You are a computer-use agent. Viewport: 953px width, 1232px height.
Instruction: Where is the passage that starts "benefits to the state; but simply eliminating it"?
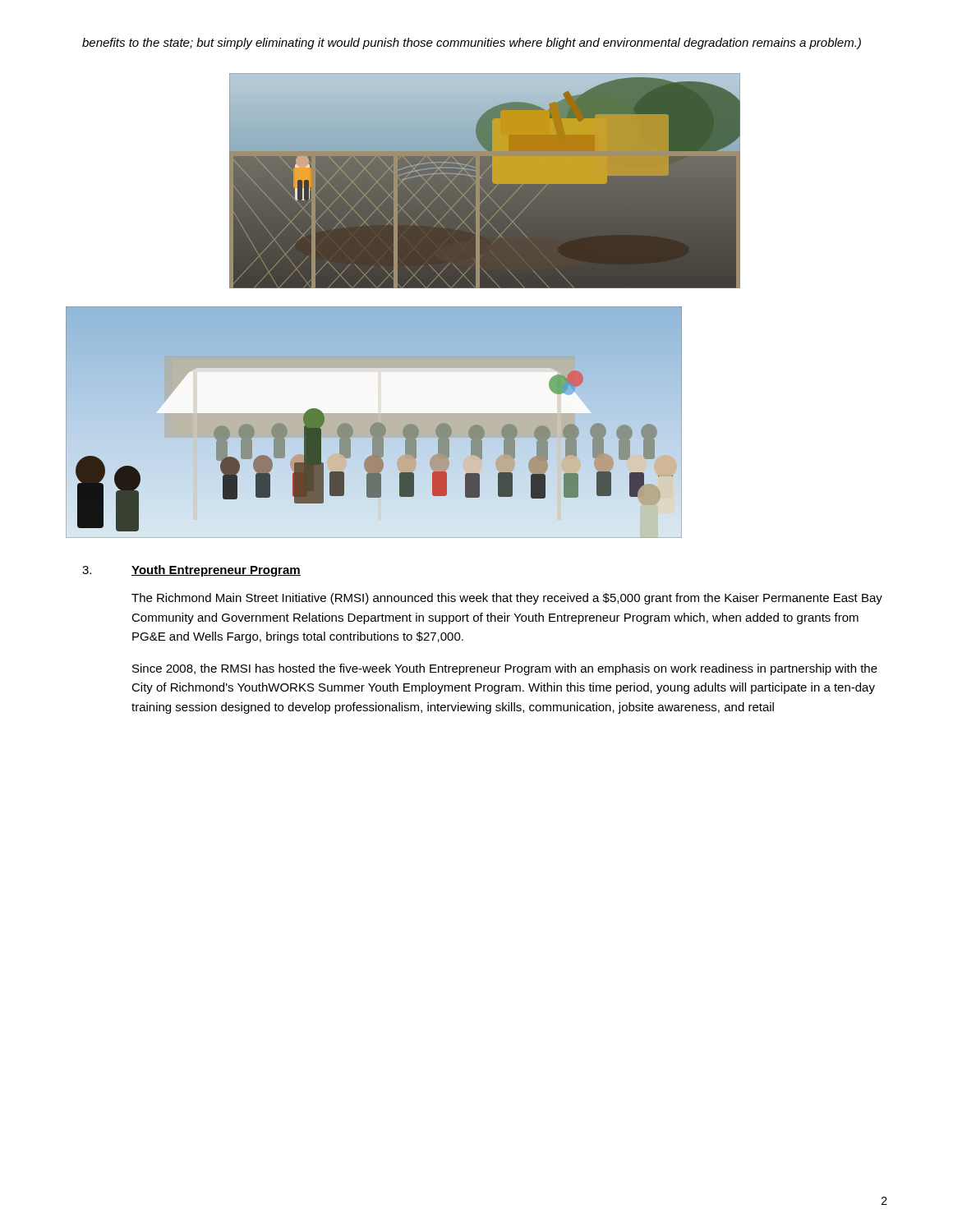tap(472, 42)
